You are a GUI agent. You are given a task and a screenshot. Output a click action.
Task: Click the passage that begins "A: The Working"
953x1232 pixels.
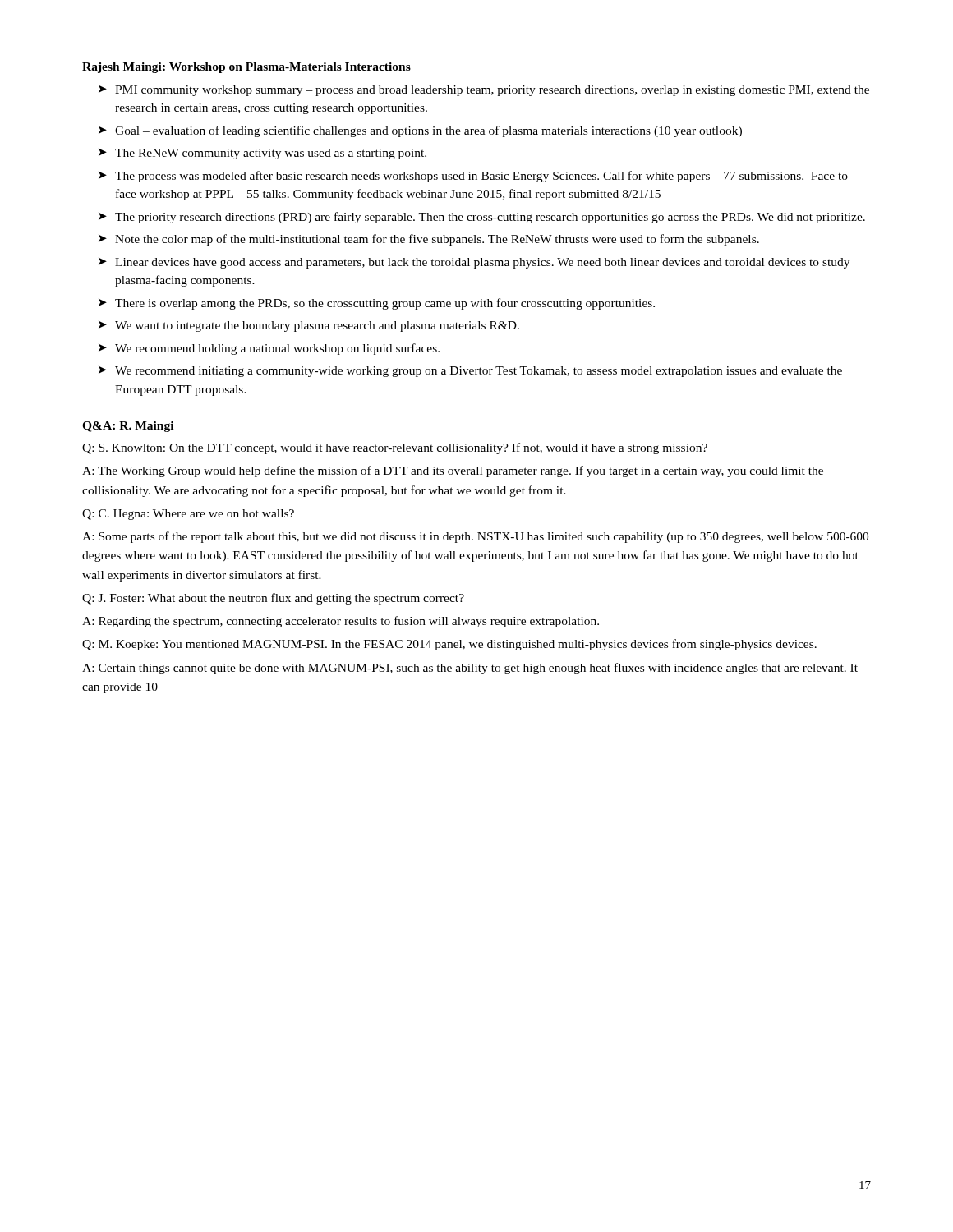tap(453, 480)
